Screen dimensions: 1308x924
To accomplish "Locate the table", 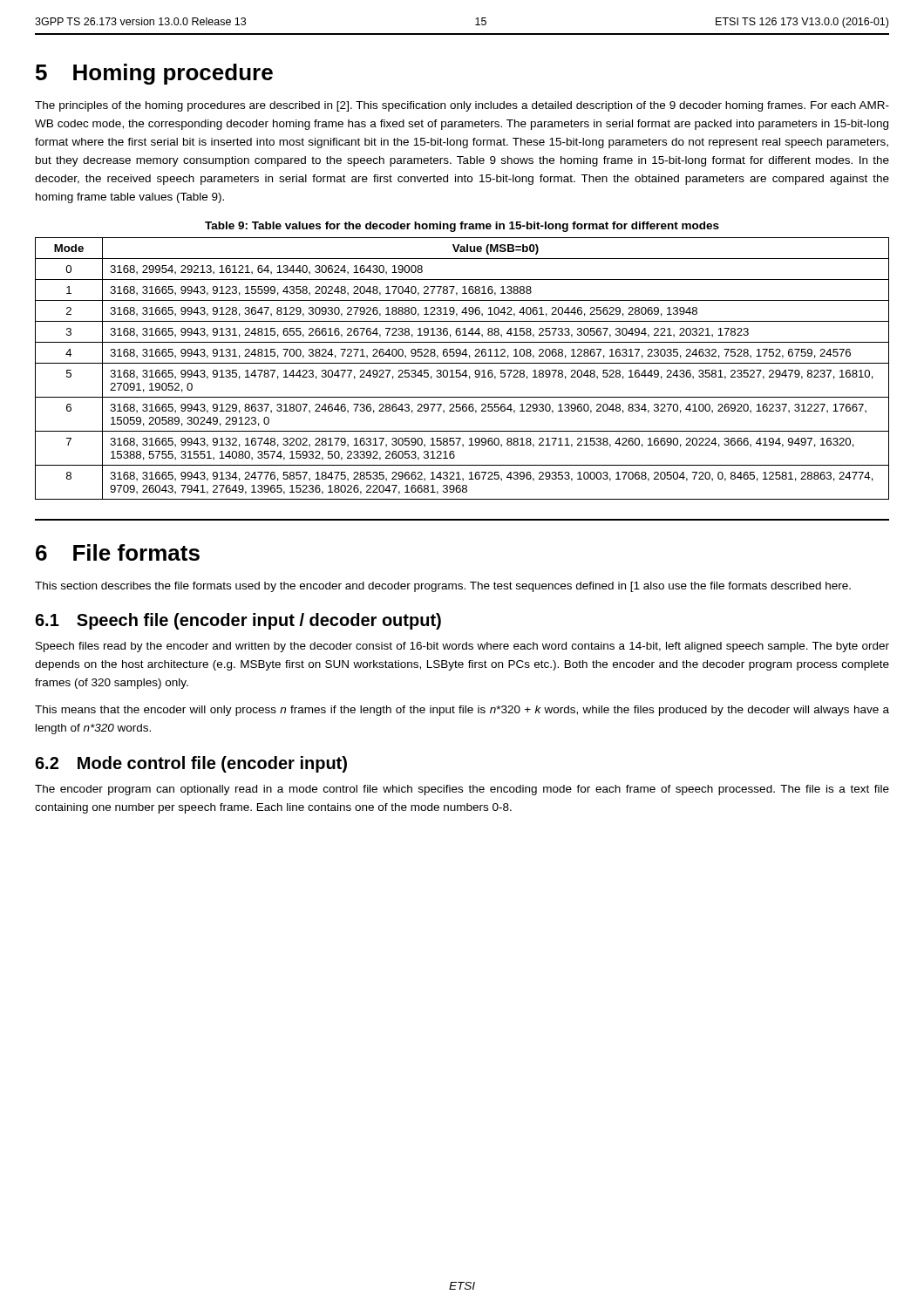I will [x=462, y=368].
